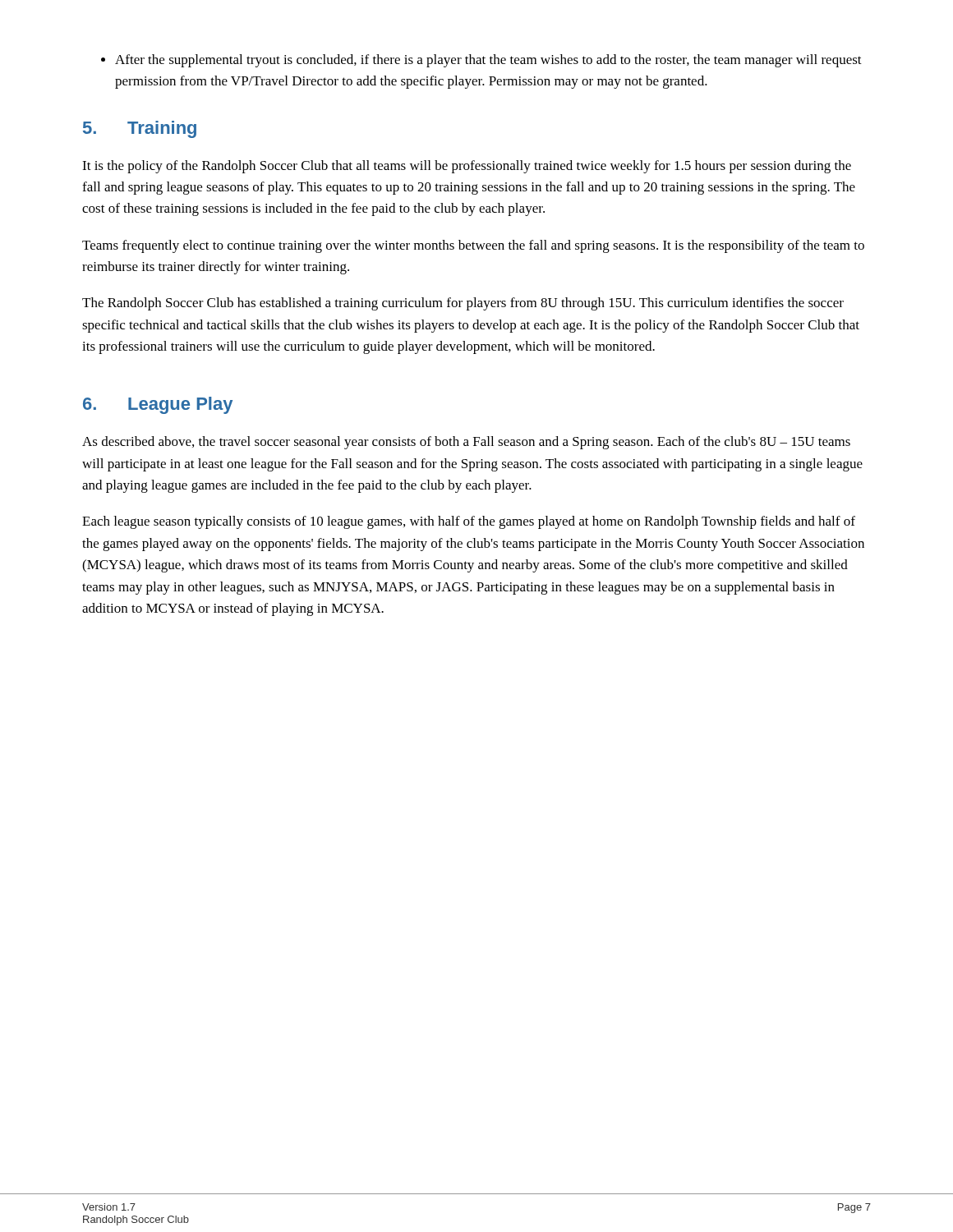Click the passage that begins "Teams frequently elect"
The height and width of the screenshot is (1232, 953).
(x=476, y=256)
